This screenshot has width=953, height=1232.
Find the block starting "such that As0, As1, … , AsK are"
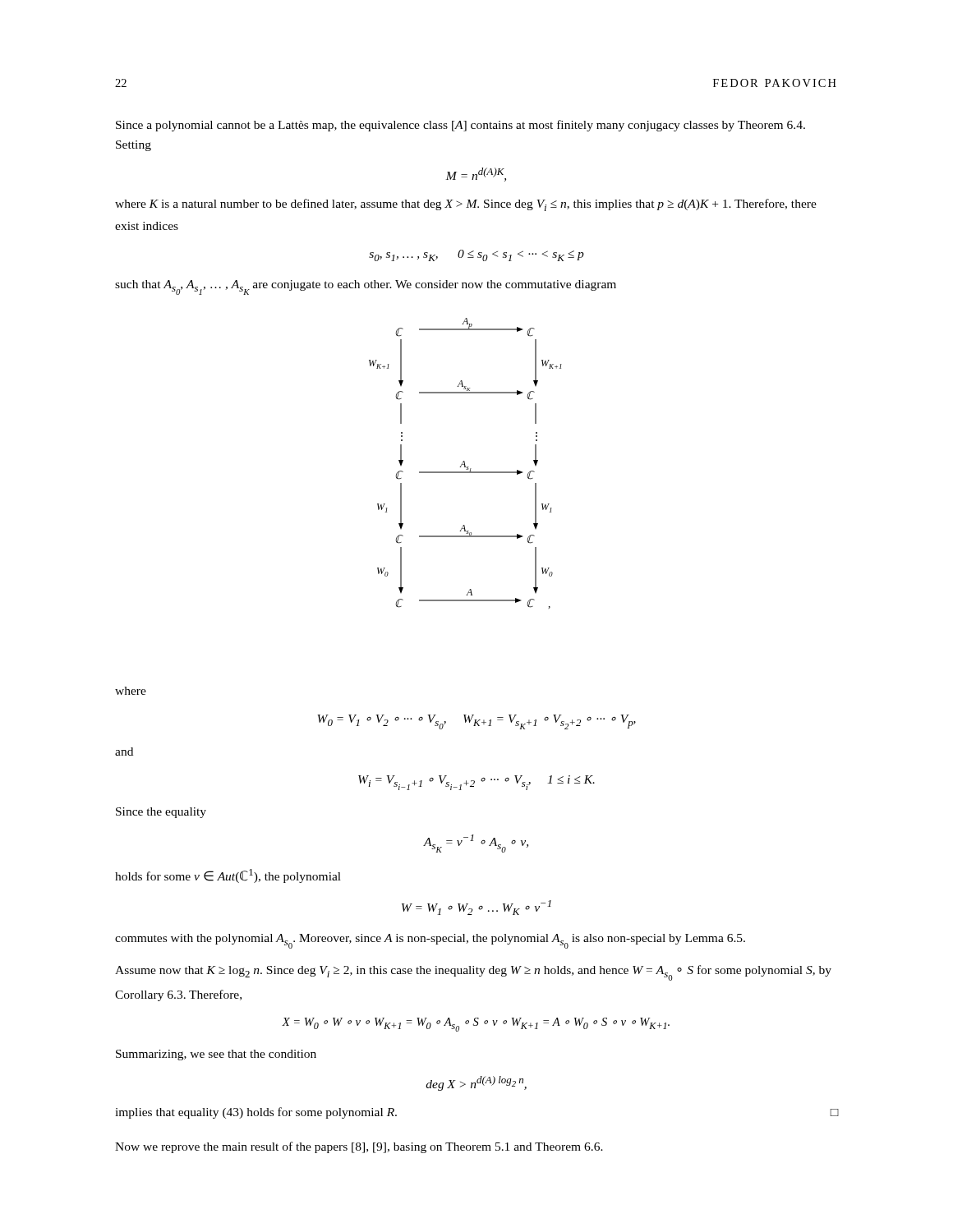(476, 286)
